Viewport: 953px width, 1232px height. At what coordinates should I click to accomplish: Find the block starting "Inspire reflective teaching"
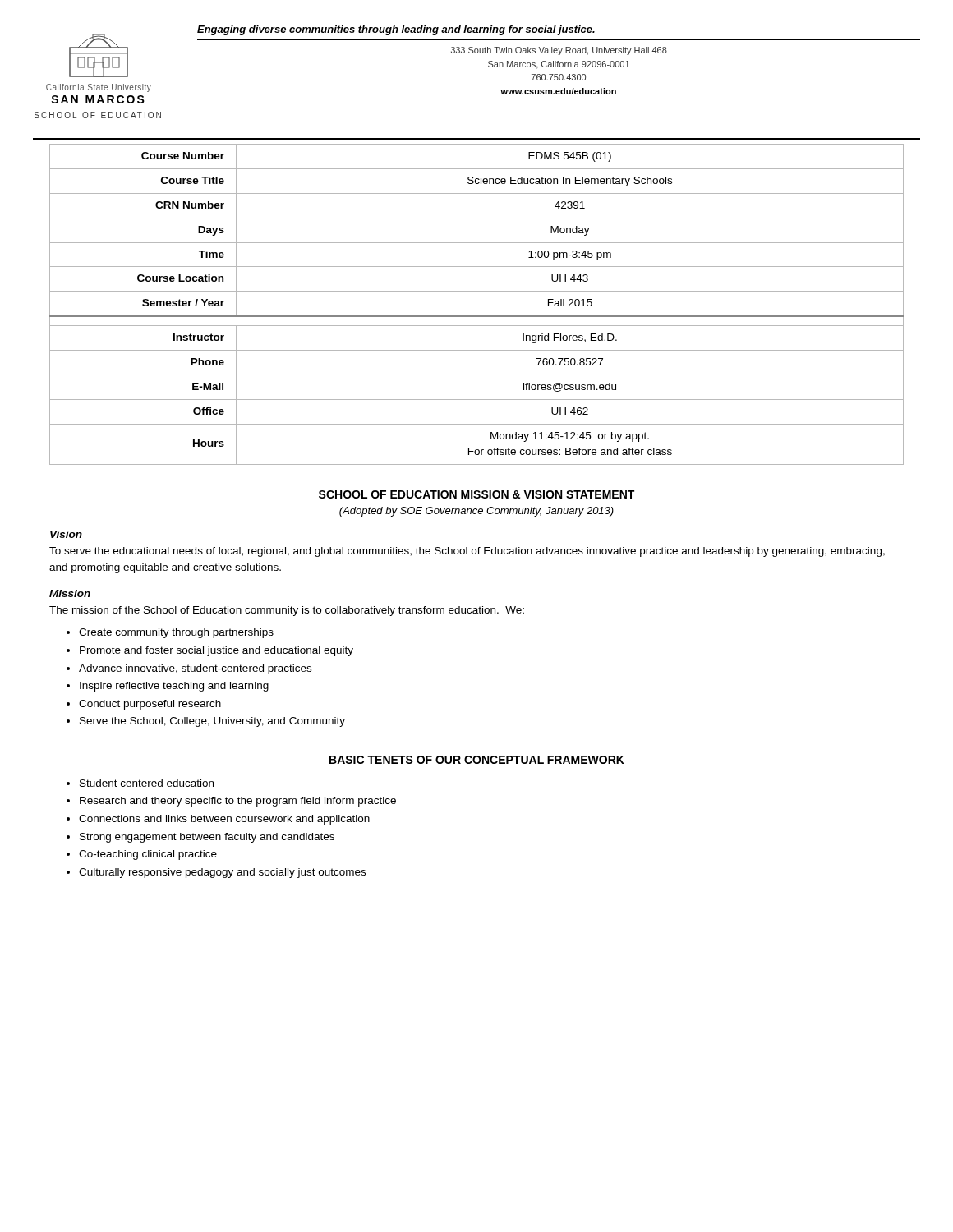(174, 685)
